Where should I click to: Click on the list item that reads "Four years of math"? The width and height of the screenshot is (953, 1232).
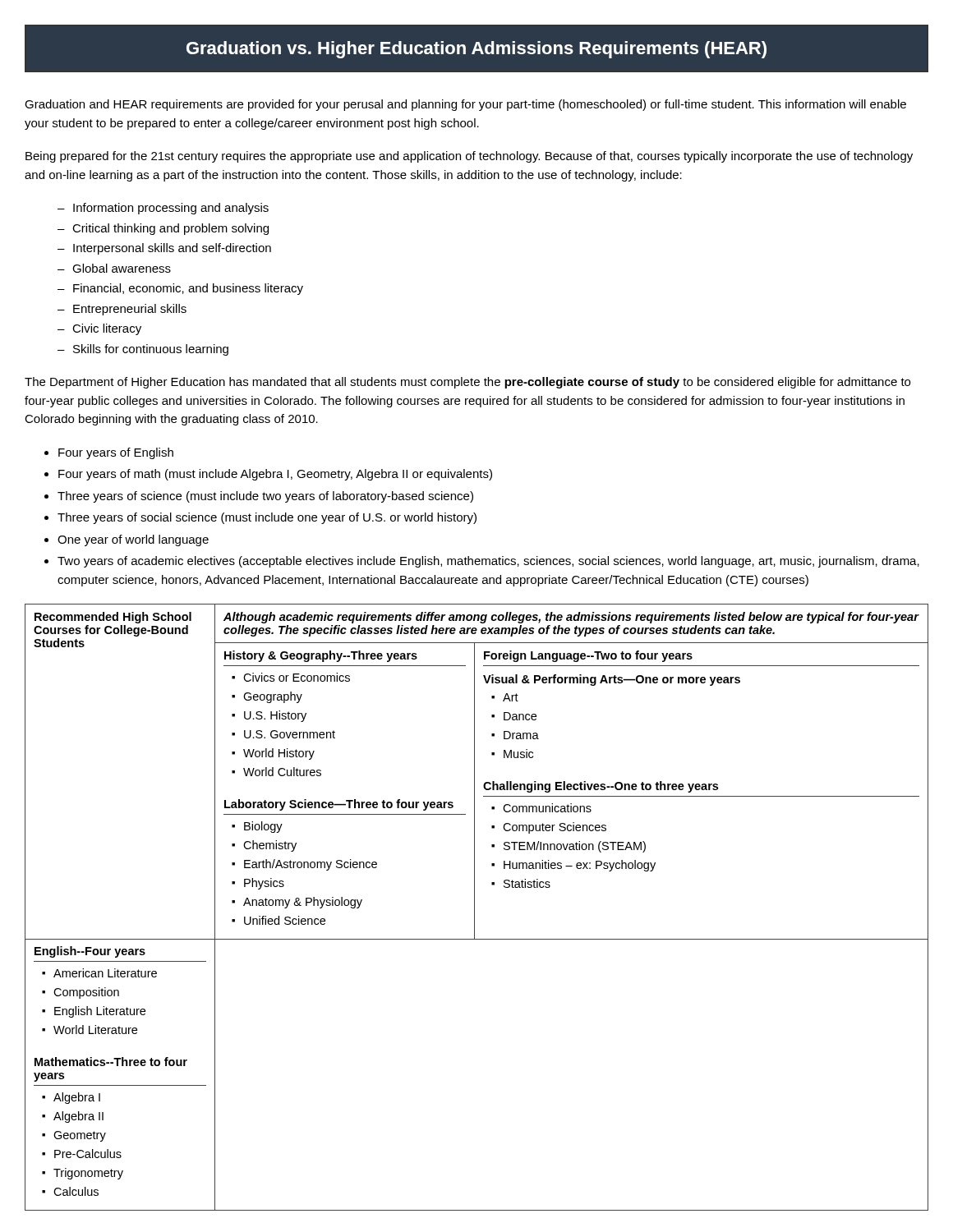pos(275,474)
